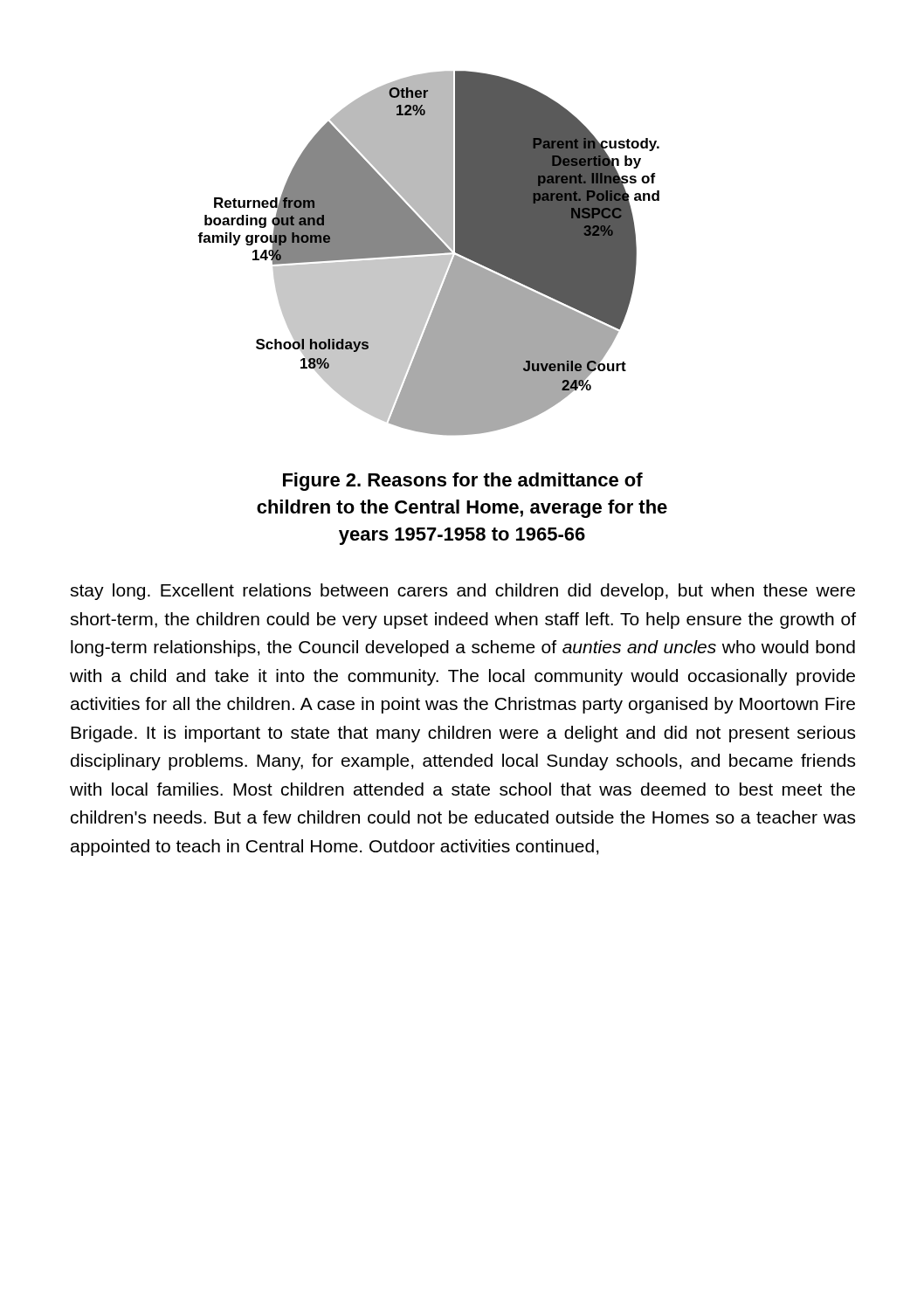This screenshot has height=1310, width=924.
Task: Find the pie chart
Action: (463, 245)
